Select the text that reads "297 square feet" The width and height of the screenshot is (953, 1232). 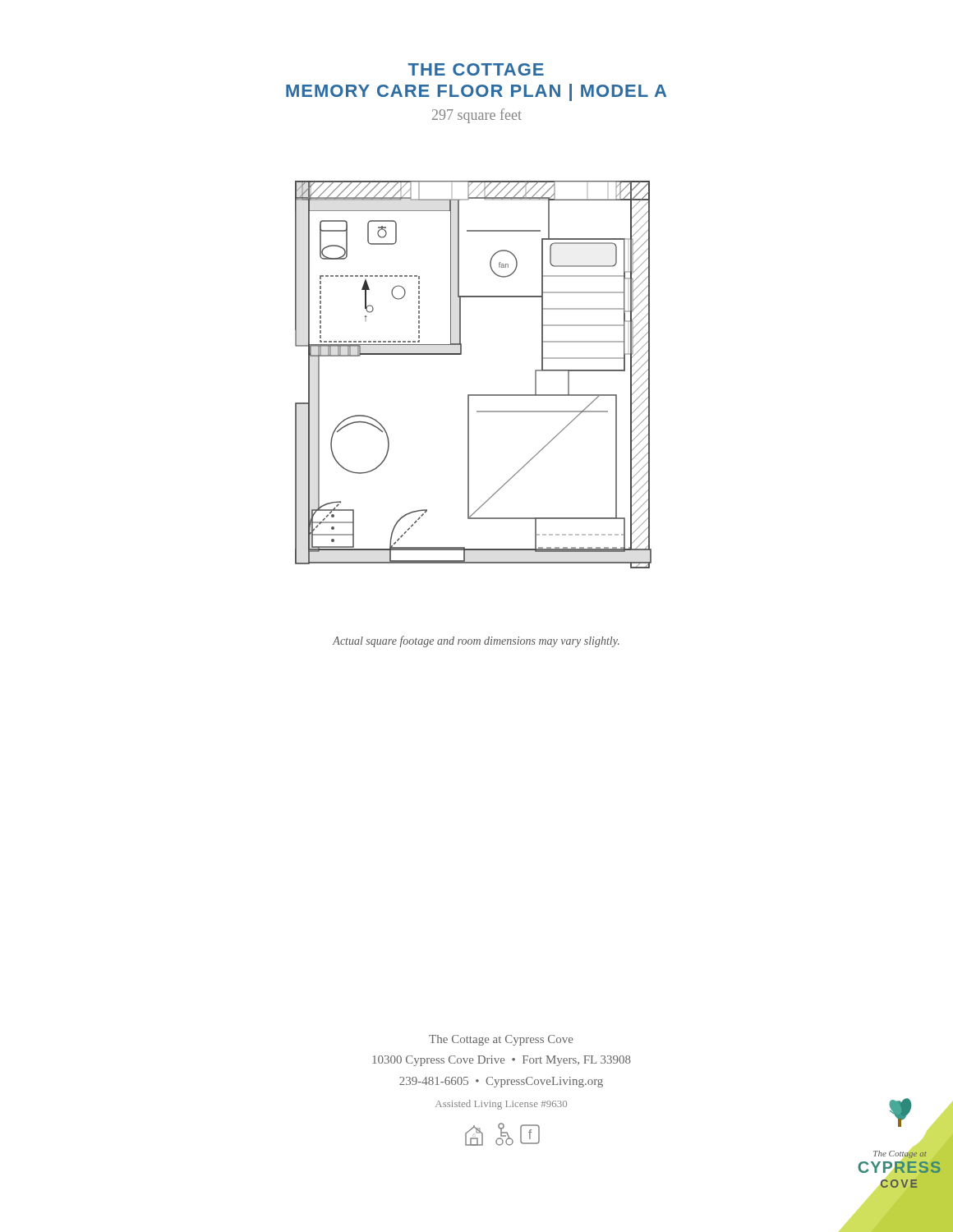476,115
